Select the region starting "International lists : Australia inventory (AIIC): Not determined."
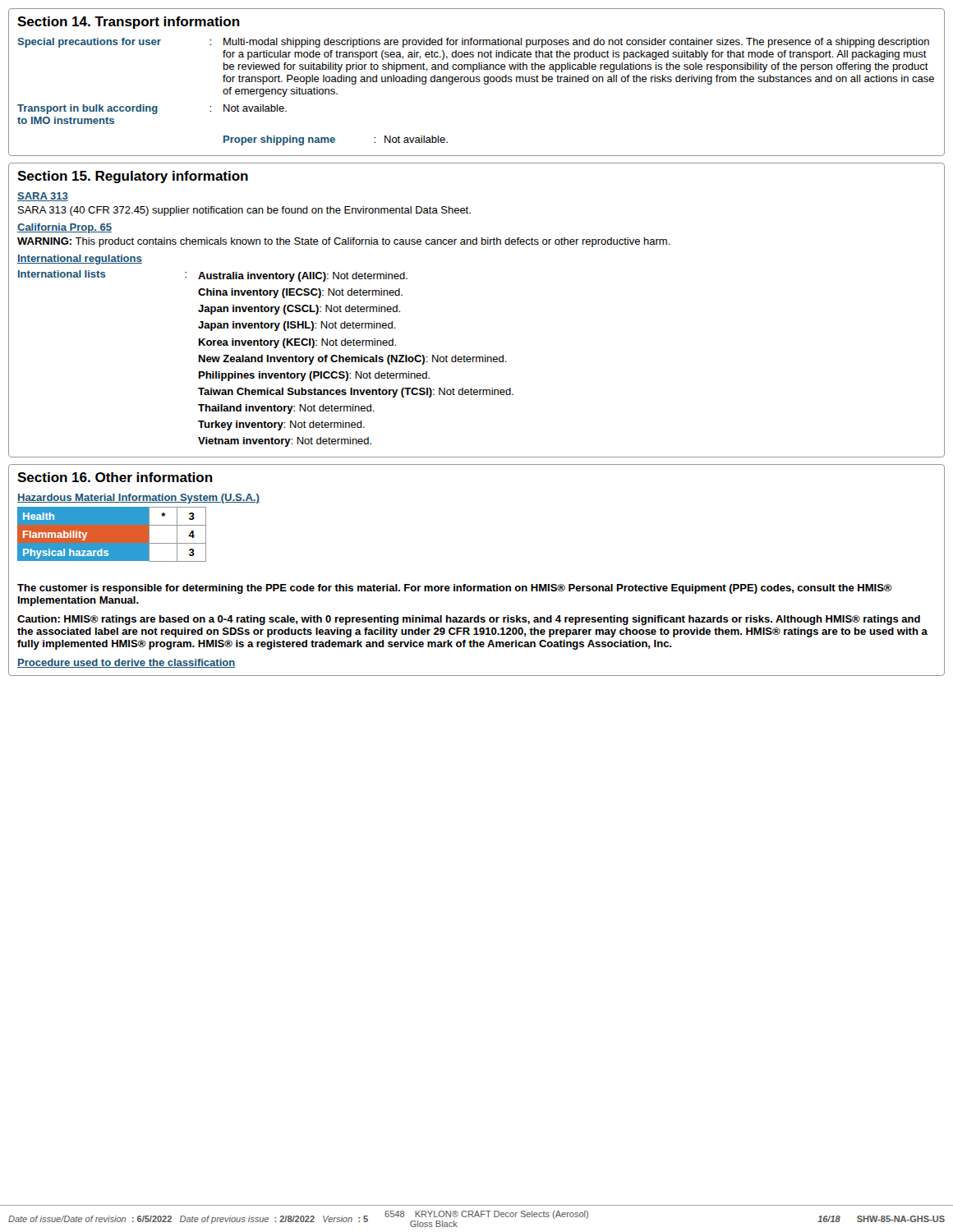953x1232 pixels. point(476,359)
